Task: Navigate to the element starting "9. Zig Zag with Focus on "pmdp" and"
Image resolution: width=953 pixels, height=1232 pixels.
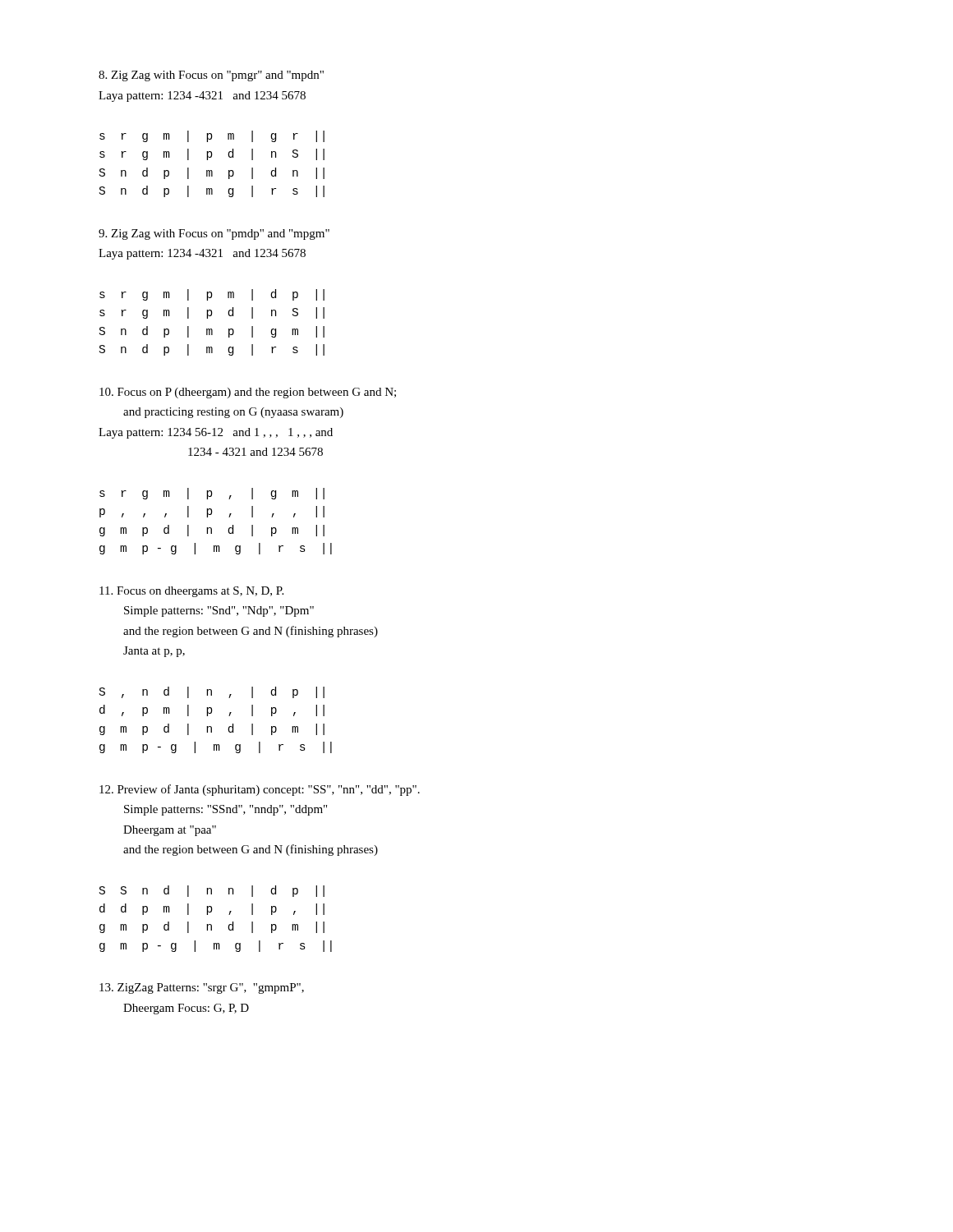Action: 214,234
